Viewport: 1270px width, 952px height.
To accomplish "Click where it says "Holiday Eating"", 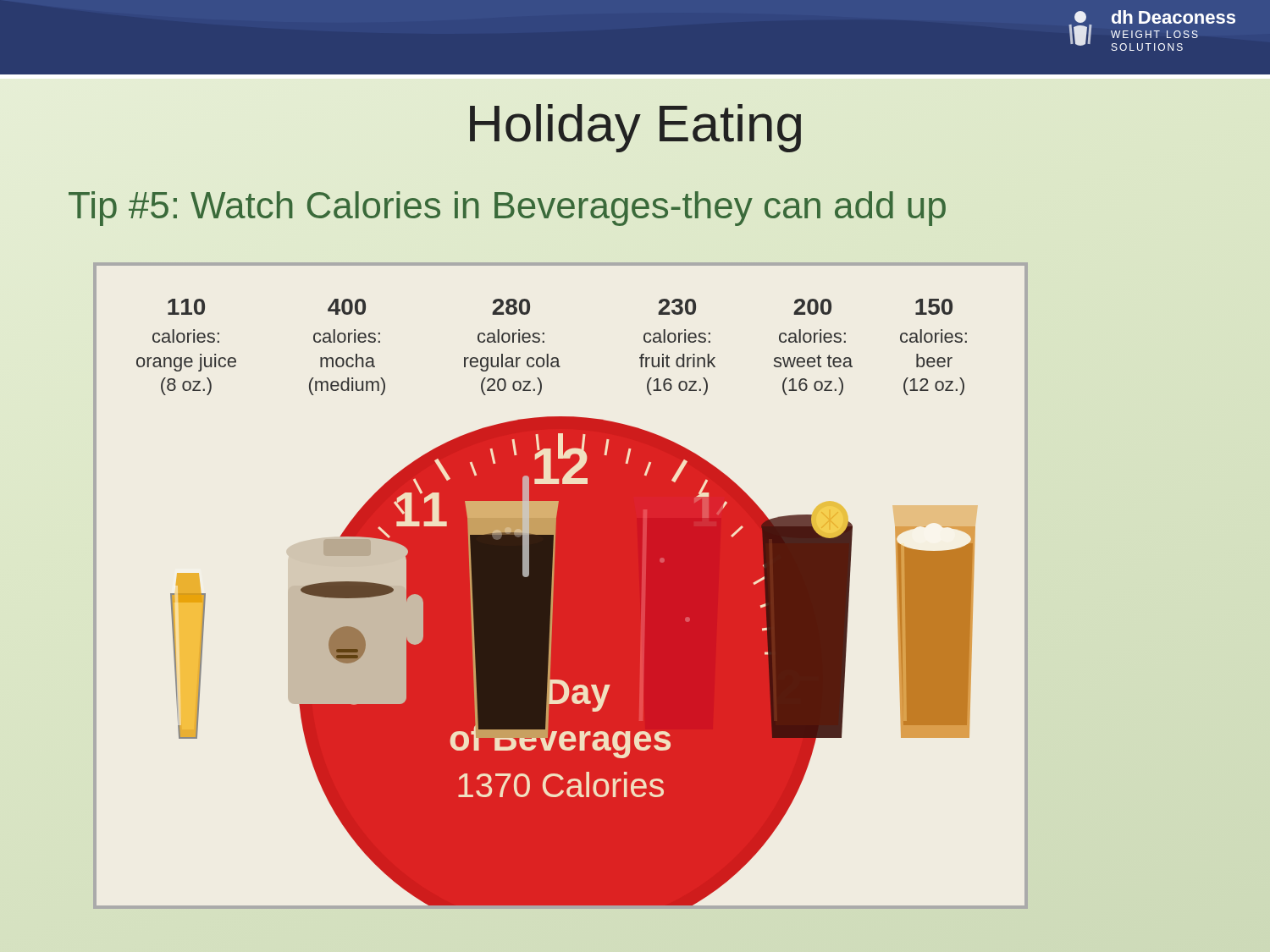I will coord(635,123).
